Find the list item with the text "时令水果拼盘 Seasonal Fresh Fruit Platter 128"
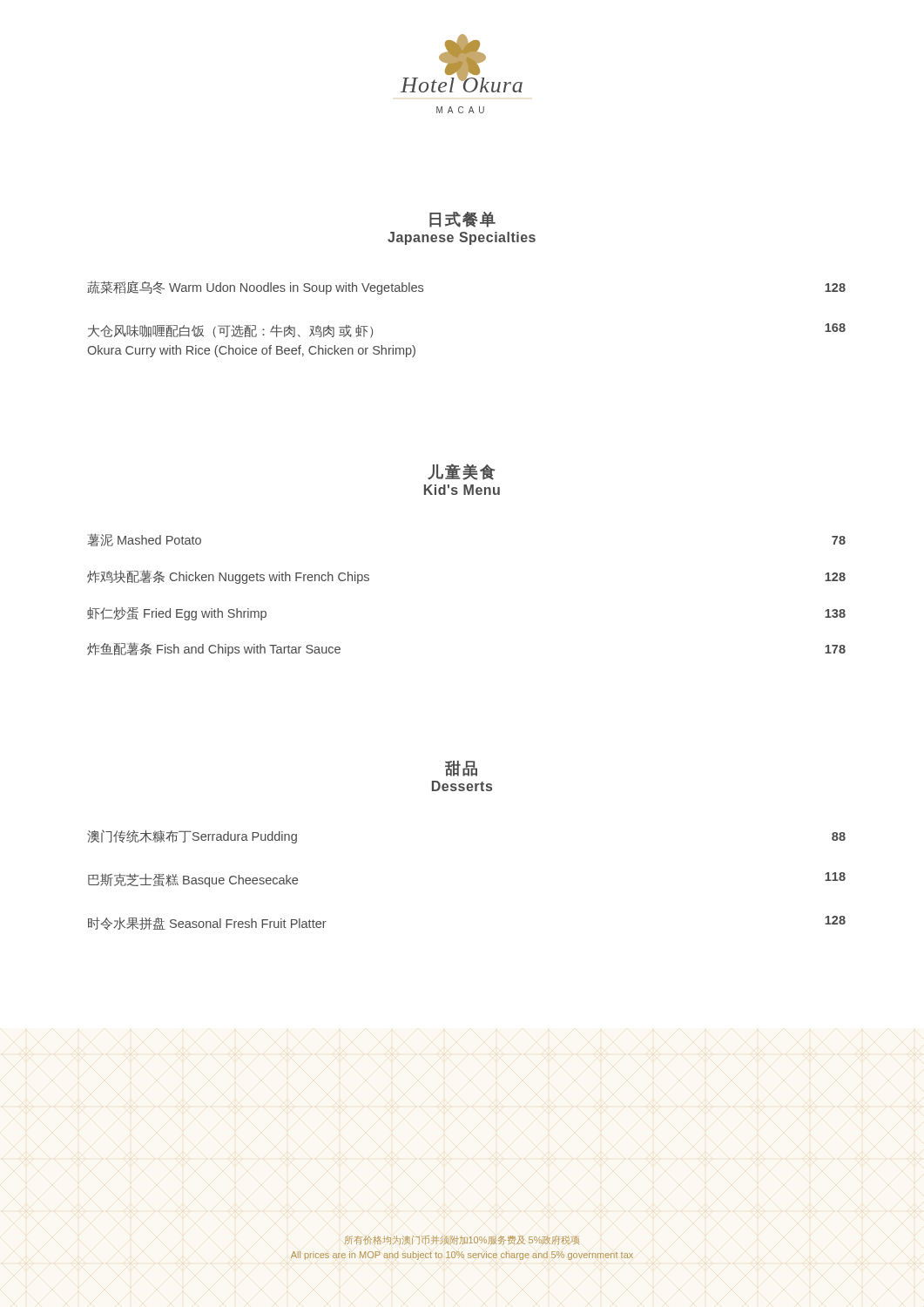The image size is (924, 1307). click(209, 921)
